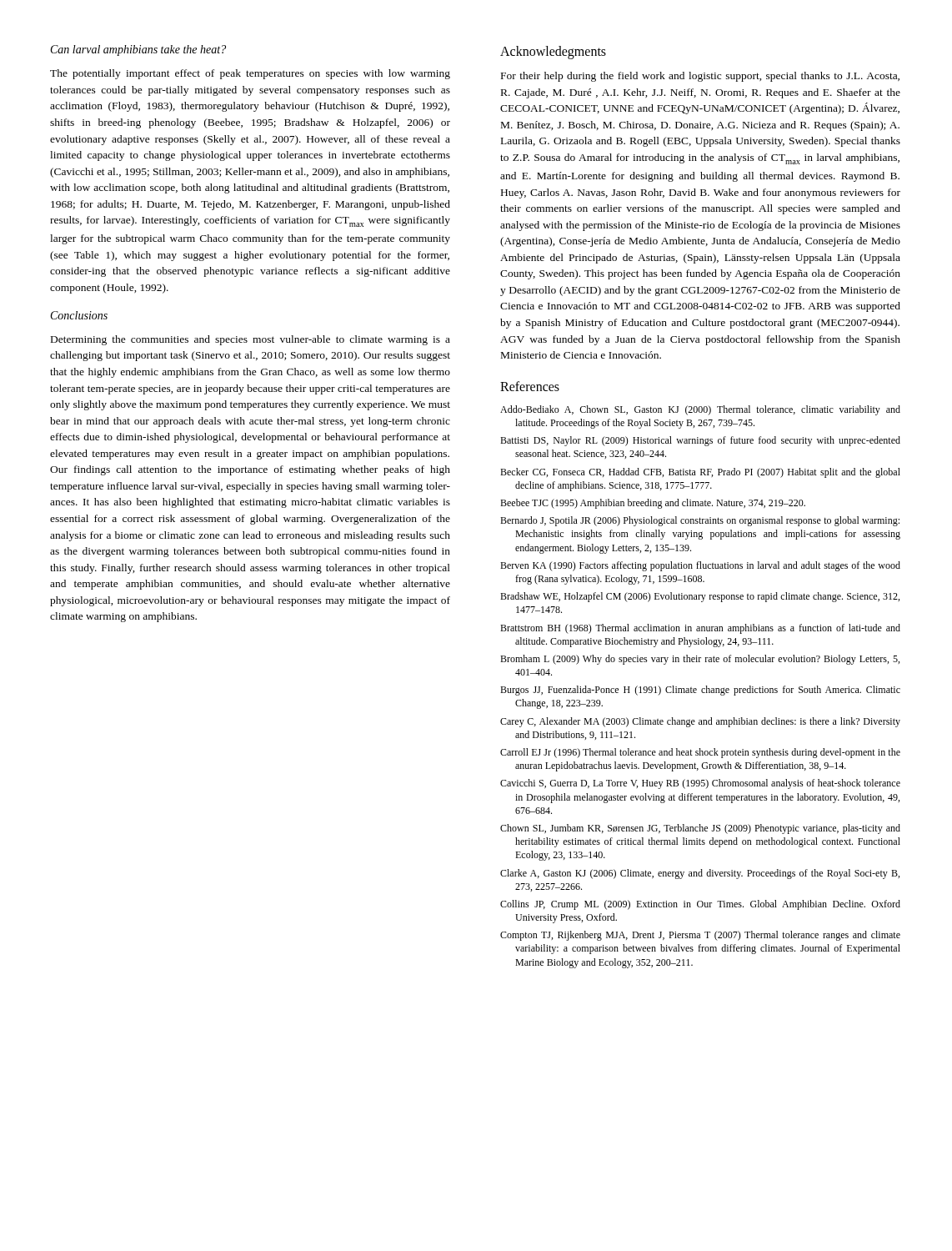The image size is (952, 1251).
Task: Navigate to the block starting "For their help during the field work and"
Action: (700, 216)
